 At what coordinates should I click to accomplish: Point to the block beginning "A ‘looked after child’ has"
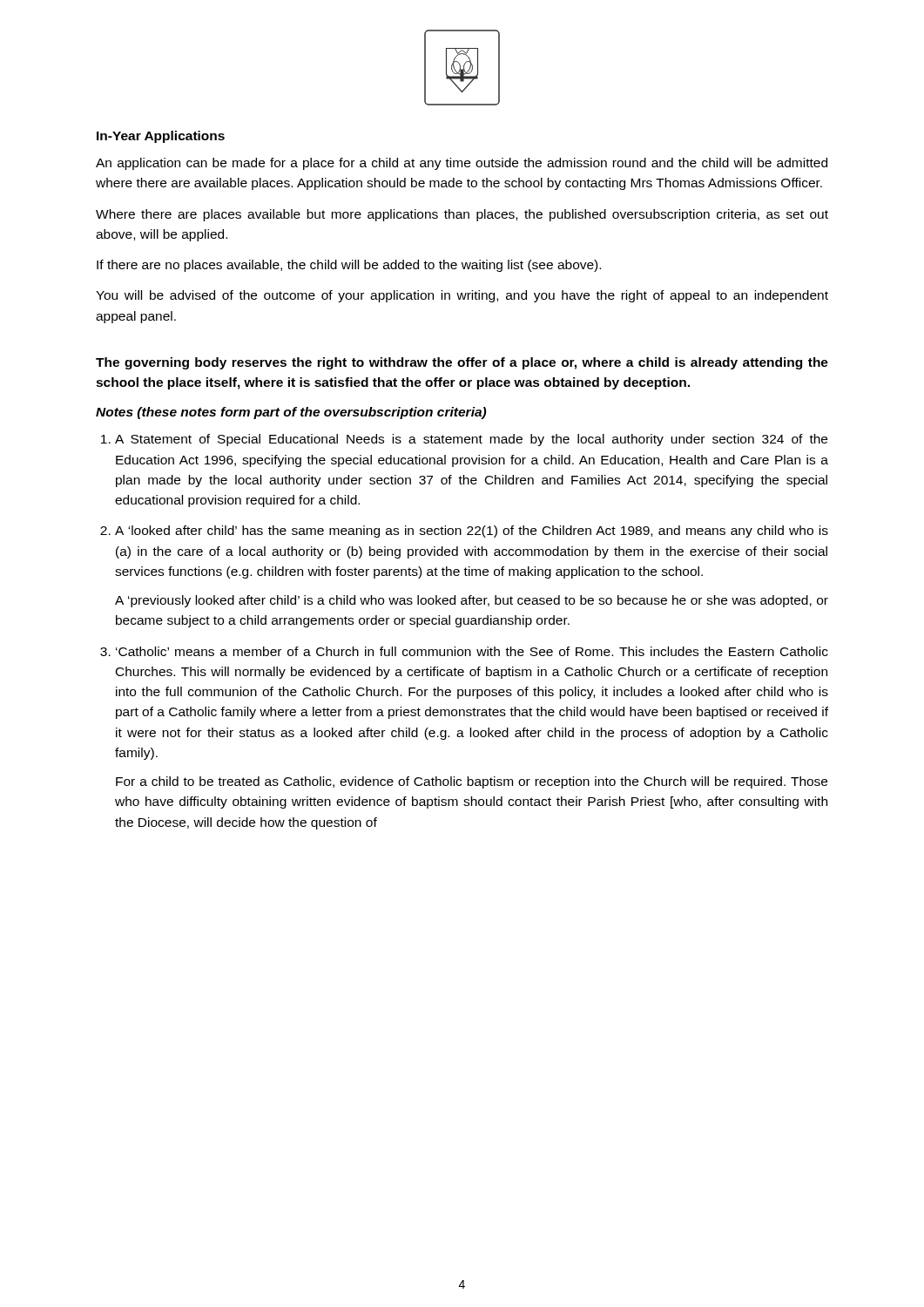click(472, 575)
